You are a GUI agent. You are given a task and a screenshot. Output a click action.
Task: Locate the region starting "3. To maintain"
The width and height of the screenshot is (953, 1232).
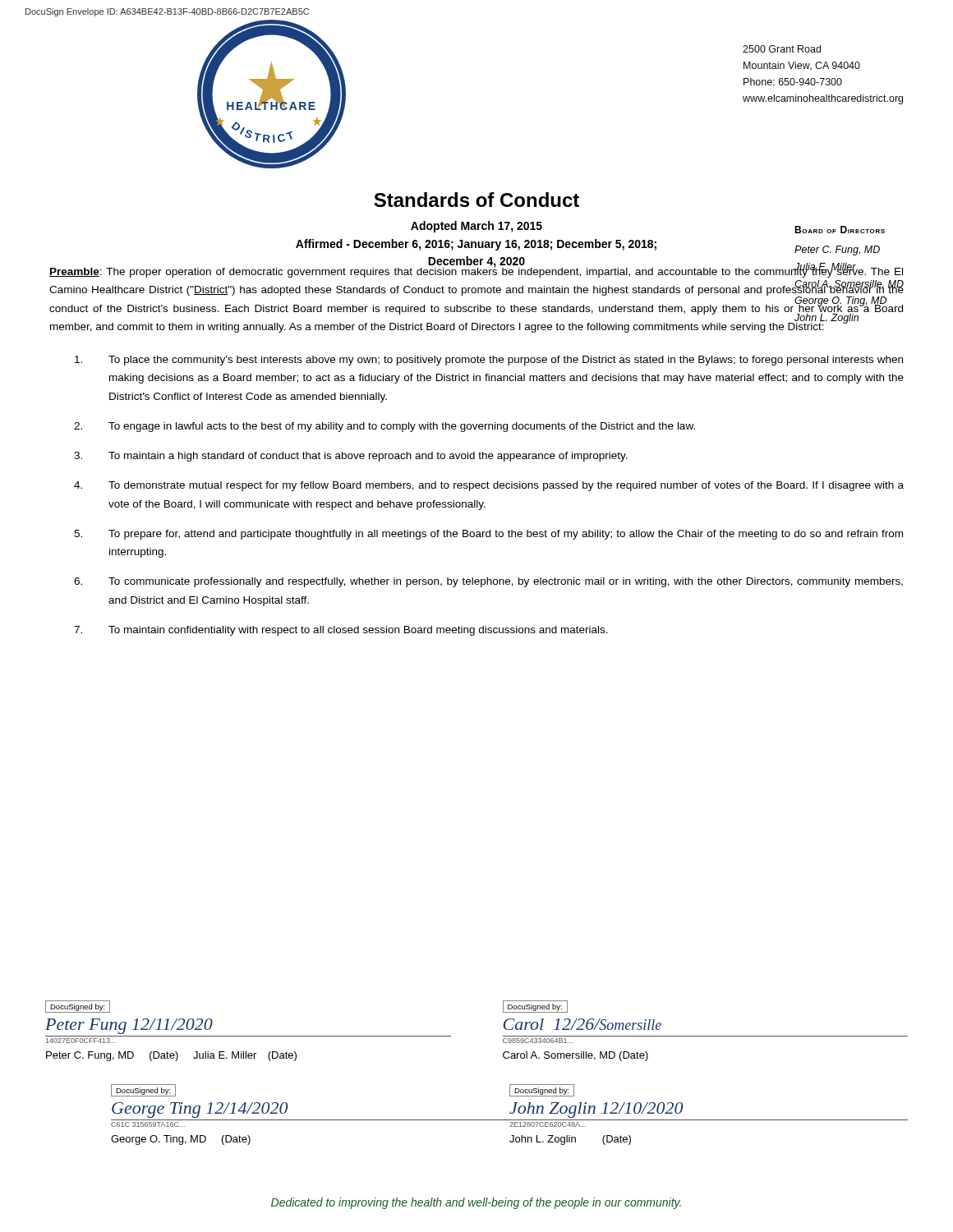(476, 456)
